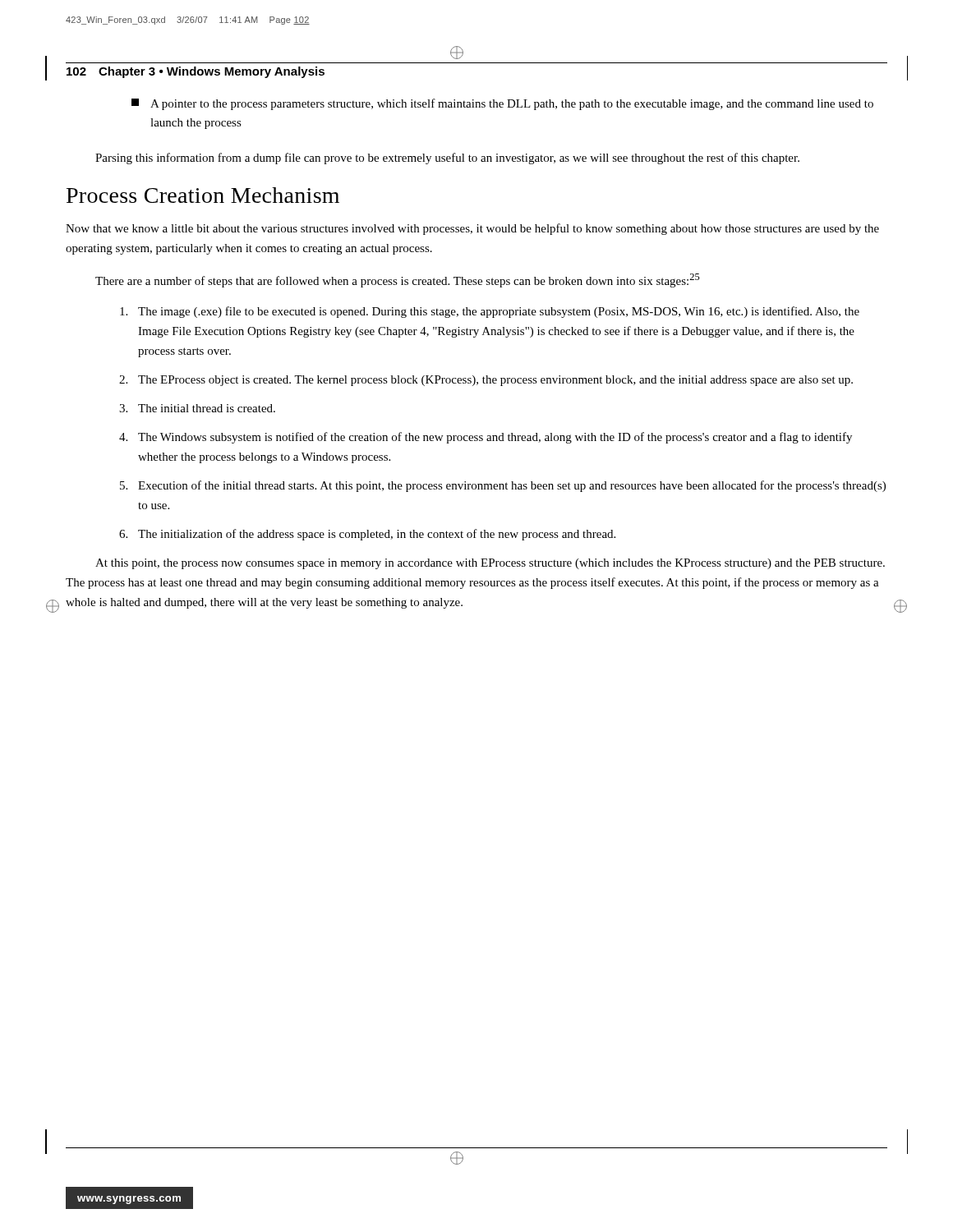The height and width of the screenshot is (1232, 953).
Task: Select the list item with the text "The EProcess object is created. The kernel process"
Action: (x=496, y=379)
